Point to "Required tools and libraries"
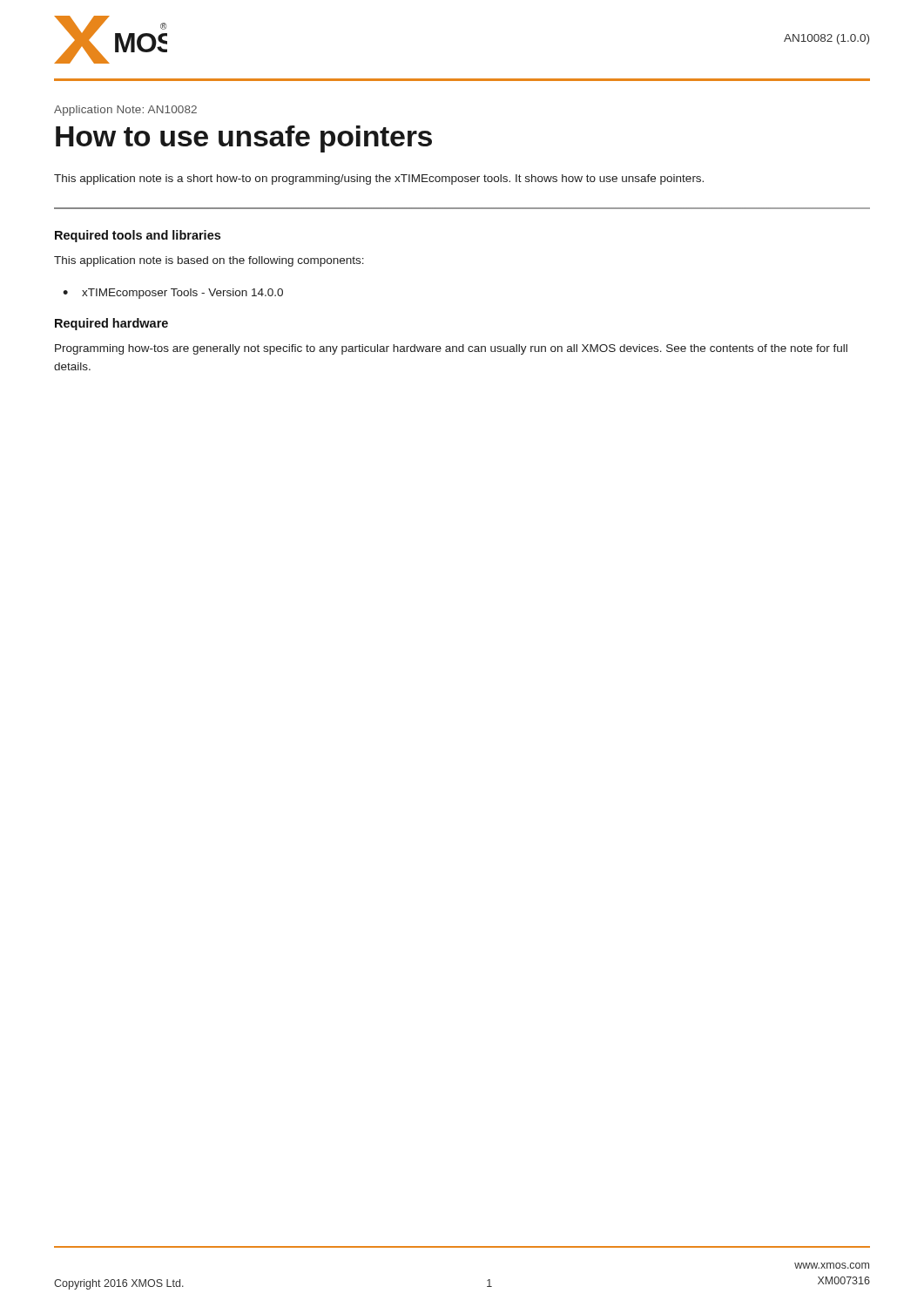Image resolution: width=924 pixels, height=1307 pixels. pos(137,235)
